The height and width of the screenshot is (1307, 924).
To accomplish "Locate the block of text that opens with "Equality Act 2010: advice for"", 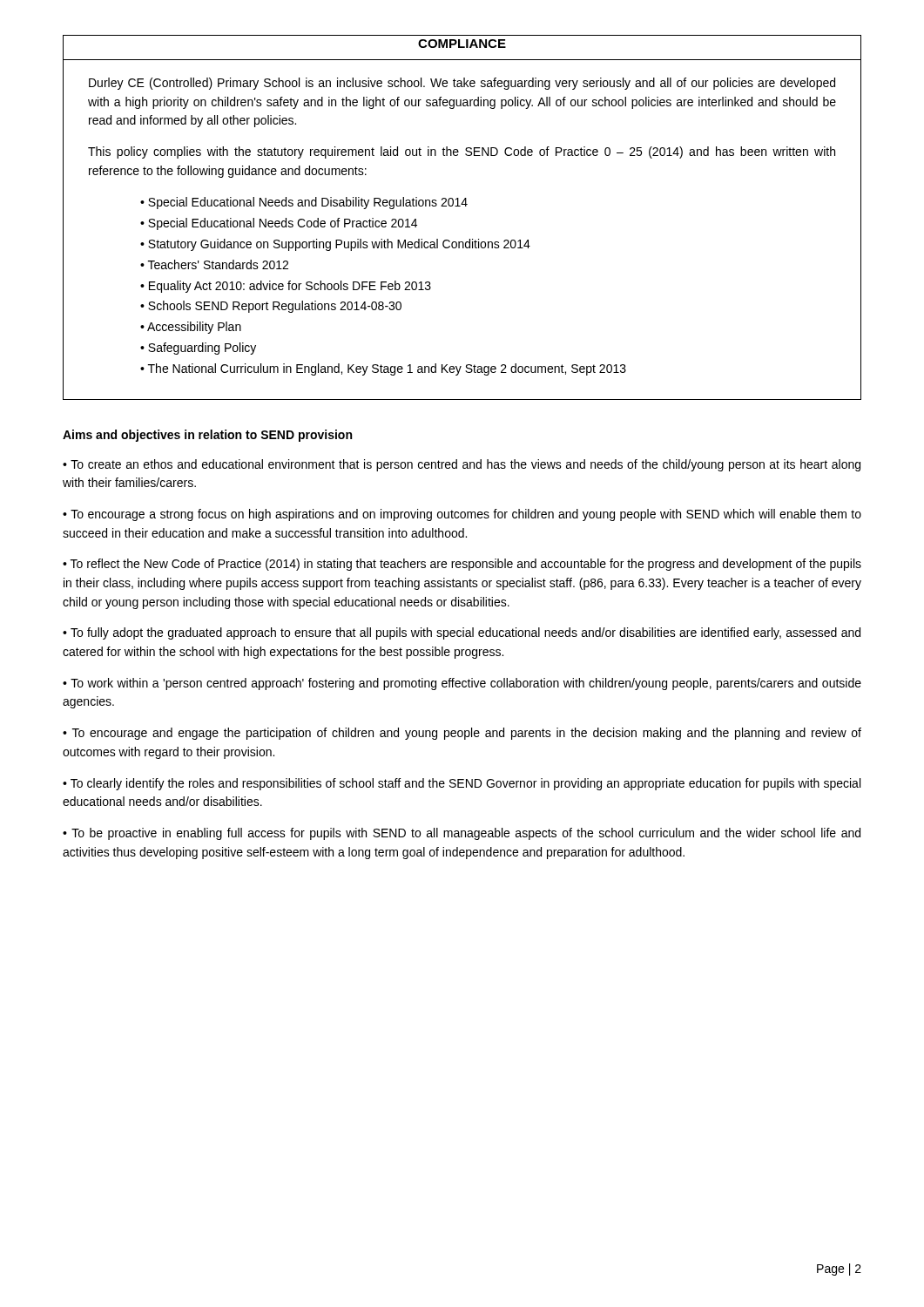I will (289, 286).
